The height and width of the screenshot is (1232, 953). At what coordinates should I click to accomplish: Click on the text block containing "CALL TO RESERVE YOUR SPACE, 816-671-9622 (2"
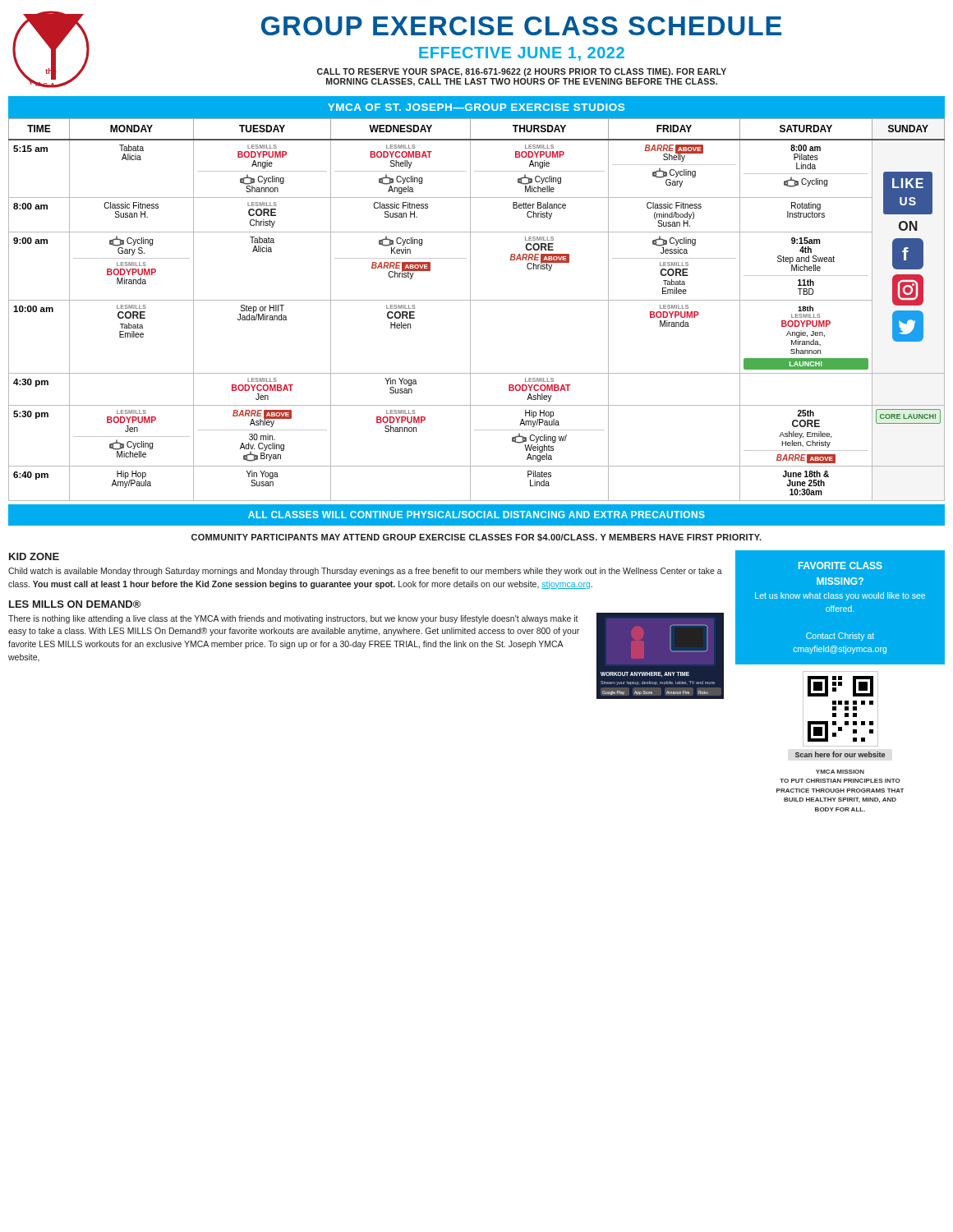[x=522, y=77]
